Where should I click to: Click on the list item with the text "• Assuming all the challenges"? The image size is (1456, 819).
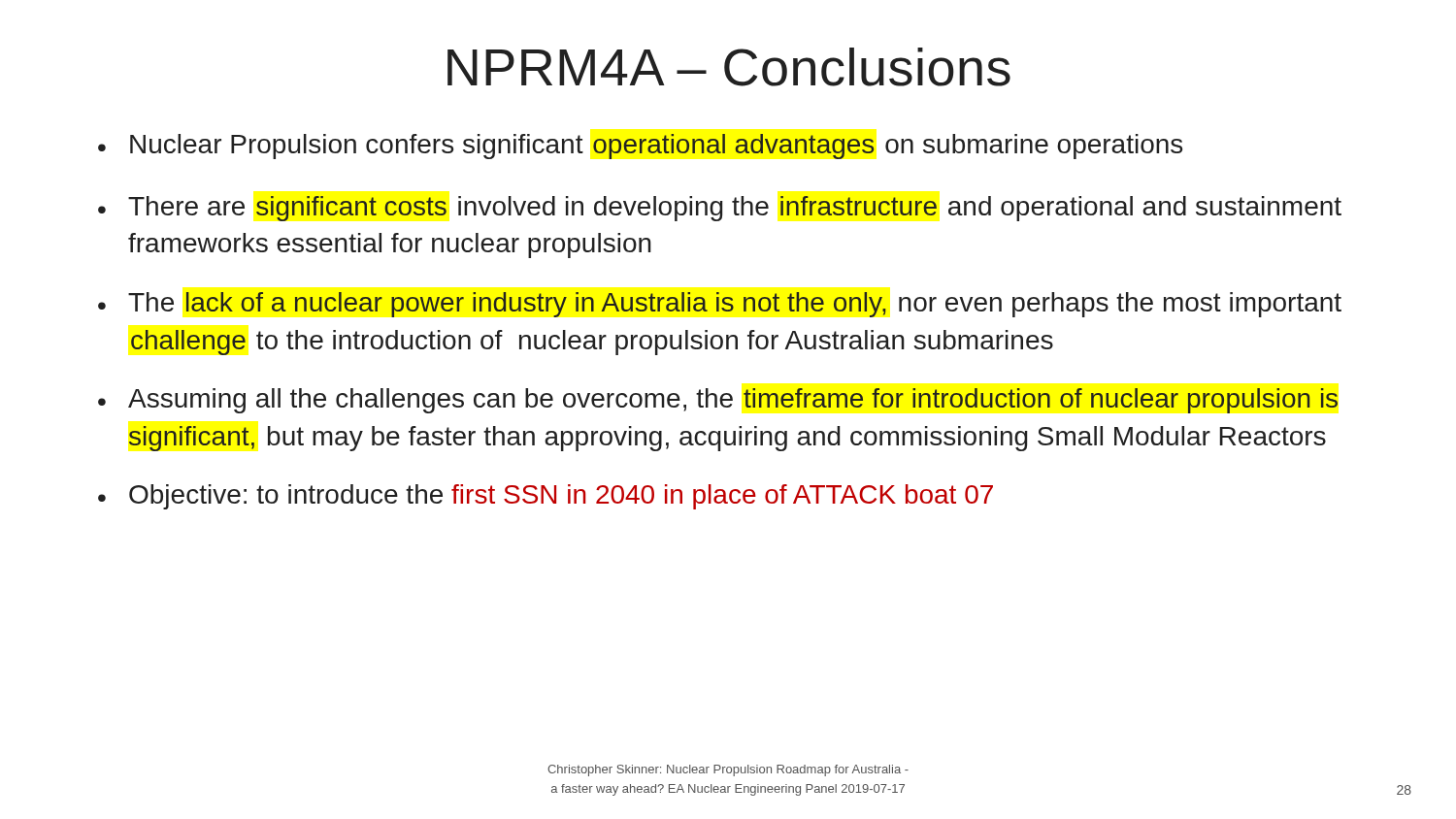[x=733, y=418]
